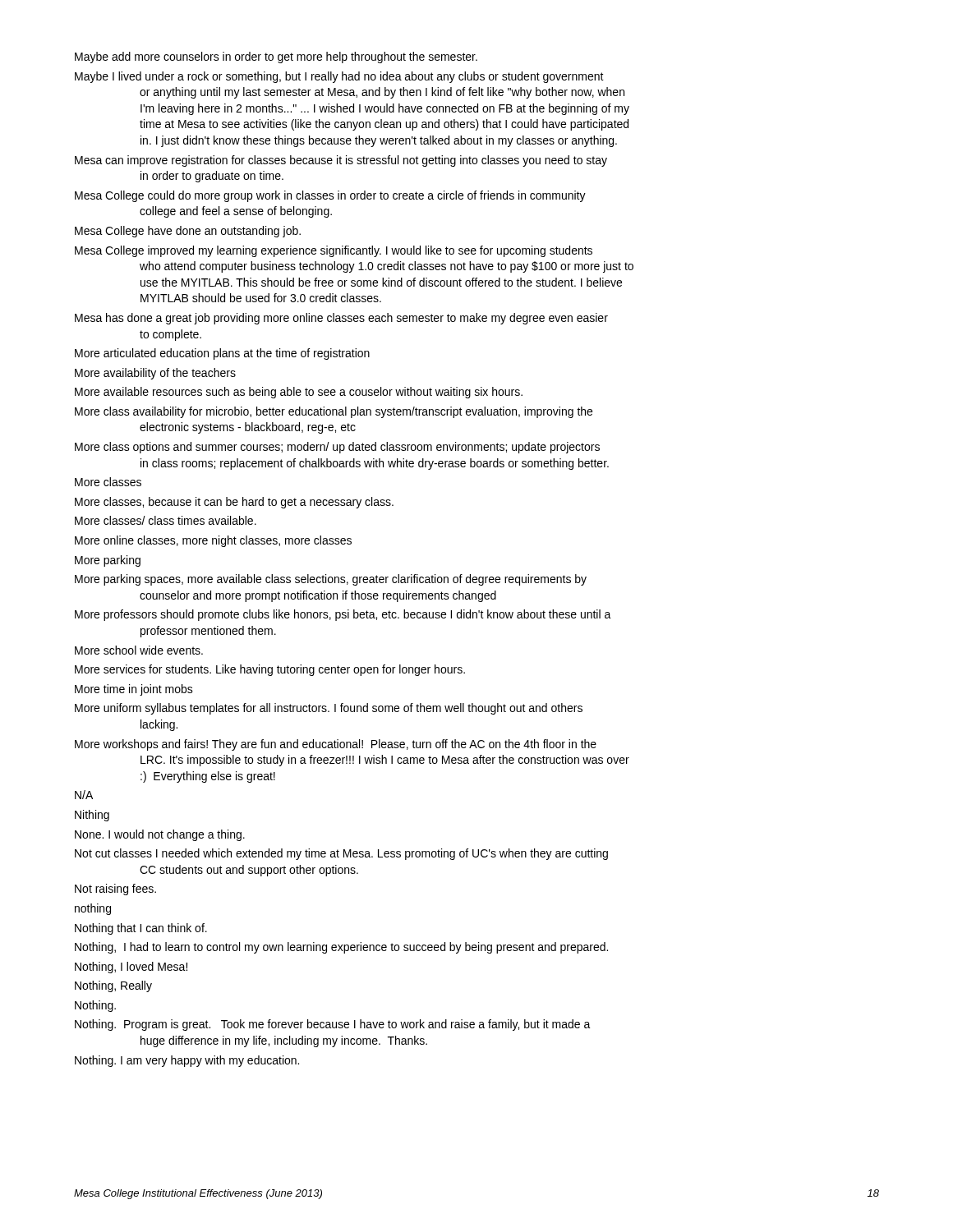
Task: Locate the list item containing "Nothing. I am very happy with my education."
Action: point(187,1060)
